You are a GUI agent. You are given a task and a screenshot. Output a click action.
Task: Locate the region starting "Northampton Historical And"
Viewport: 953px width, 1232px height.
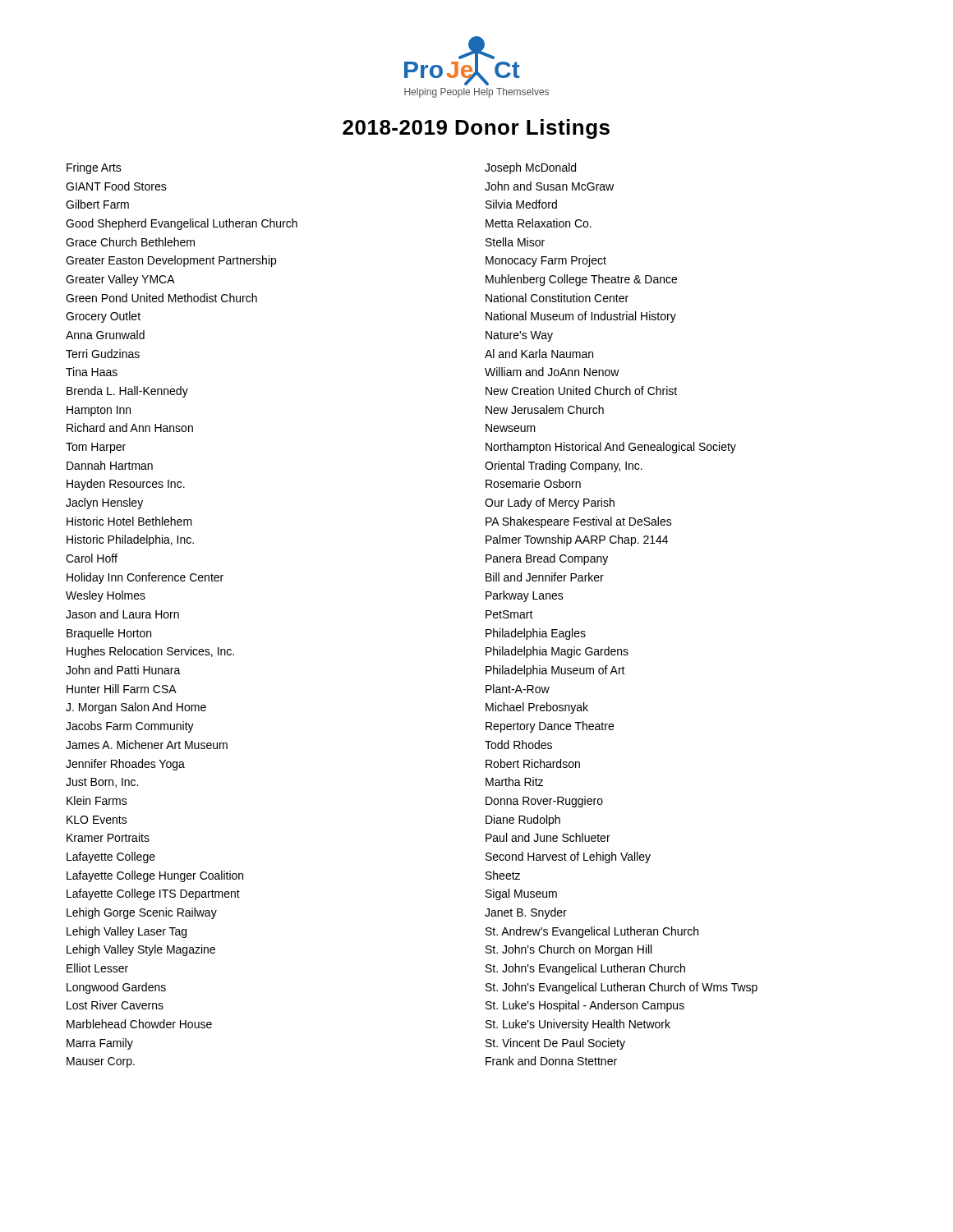610,447
